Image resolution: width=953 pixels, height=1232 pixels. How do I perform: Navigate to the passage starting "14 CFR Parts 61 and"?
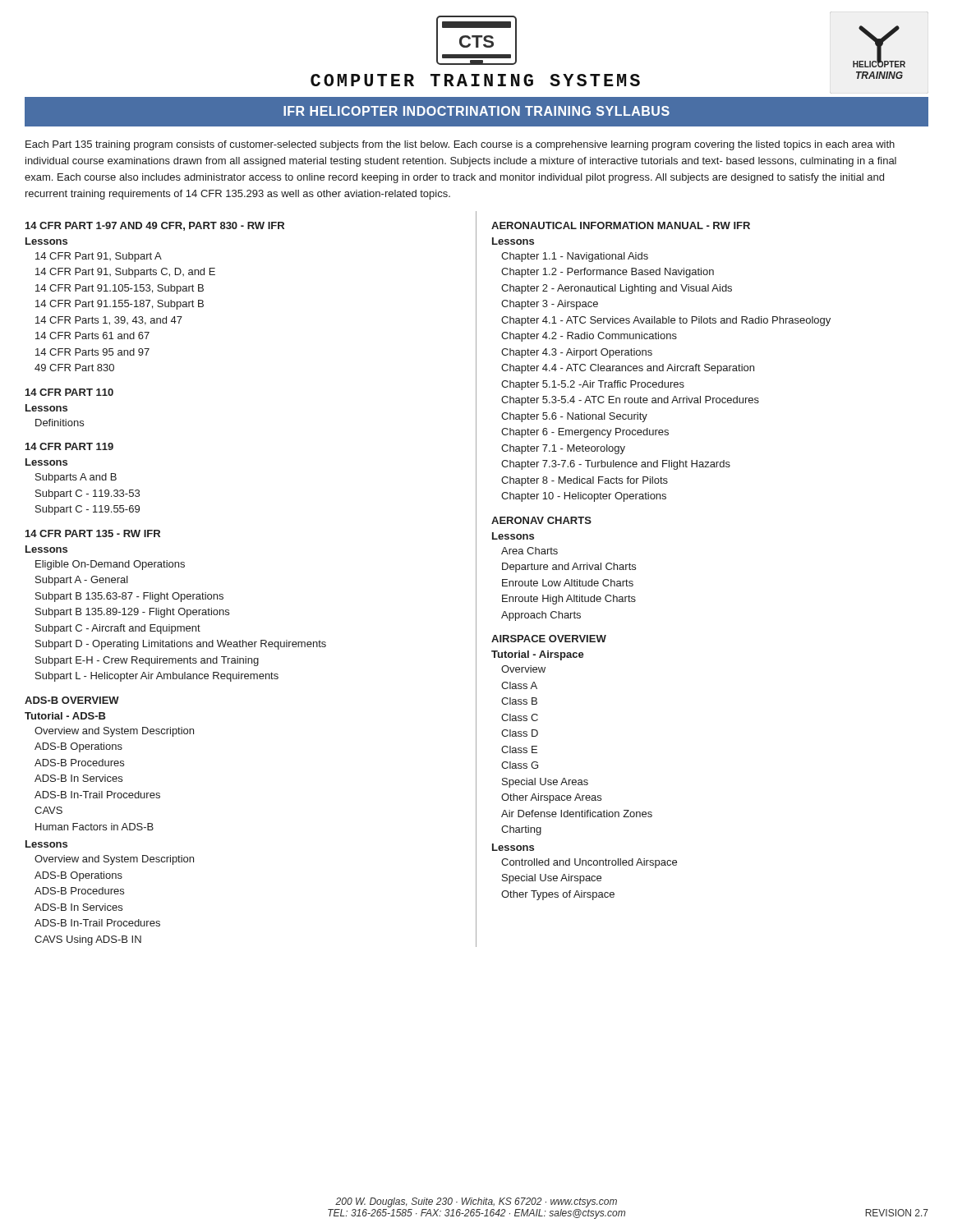tap(92, 336)
